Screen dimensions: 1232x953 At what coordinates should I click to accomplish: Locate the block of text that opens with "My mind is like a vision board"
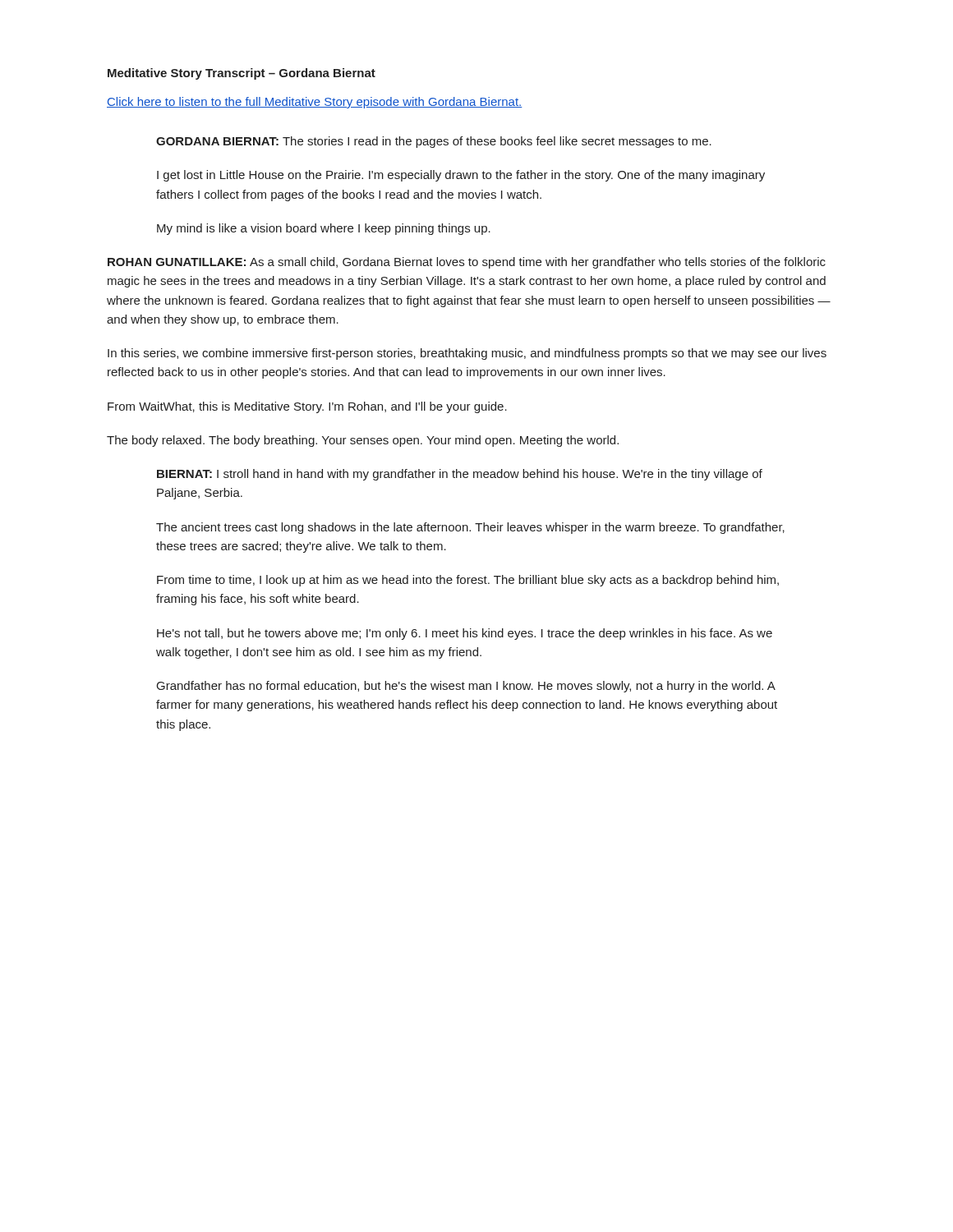coord(324,228)
